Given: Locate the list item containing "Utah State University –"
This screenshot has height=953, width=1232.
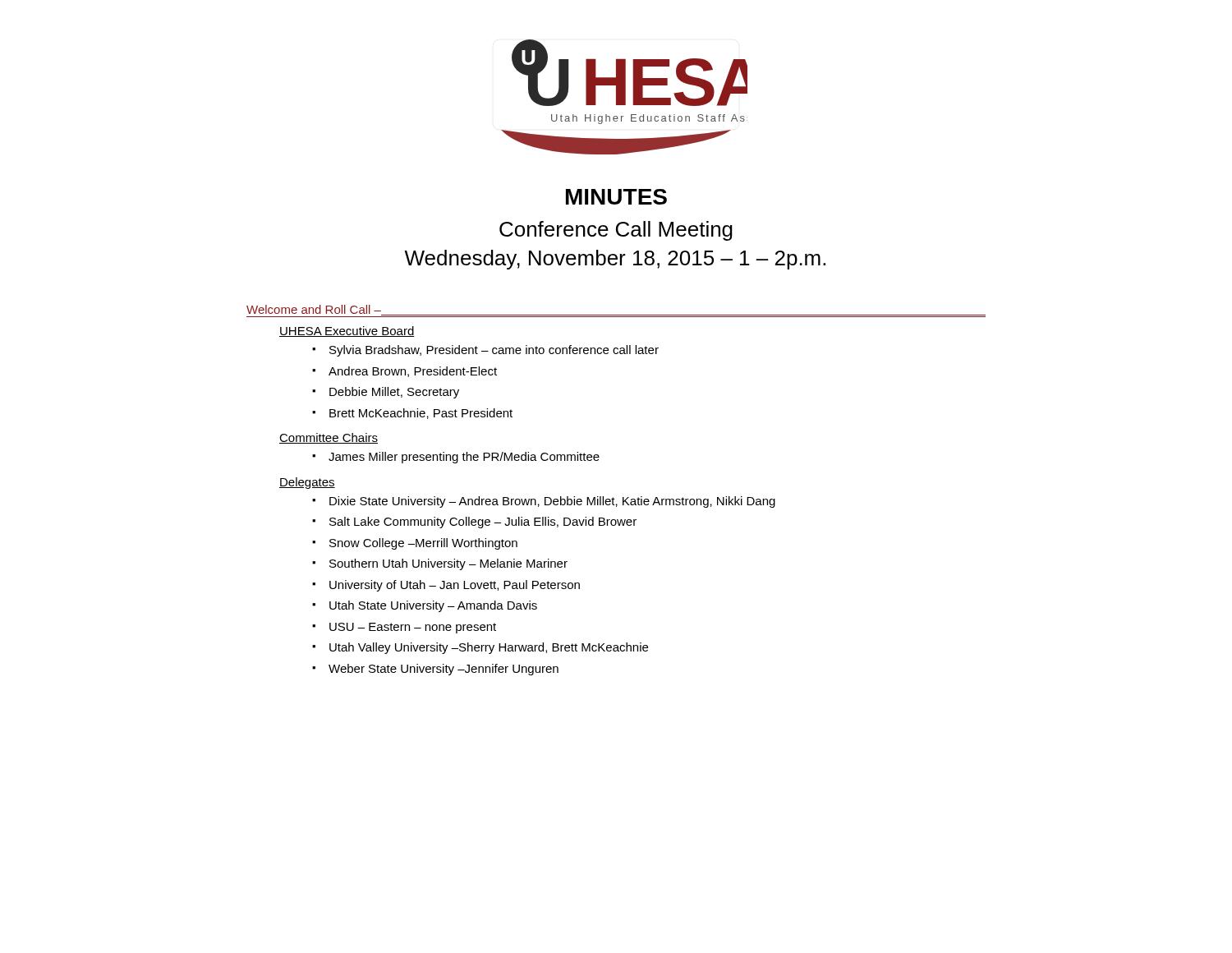Looking at the screenshot, I should click(x=433, y=605).
